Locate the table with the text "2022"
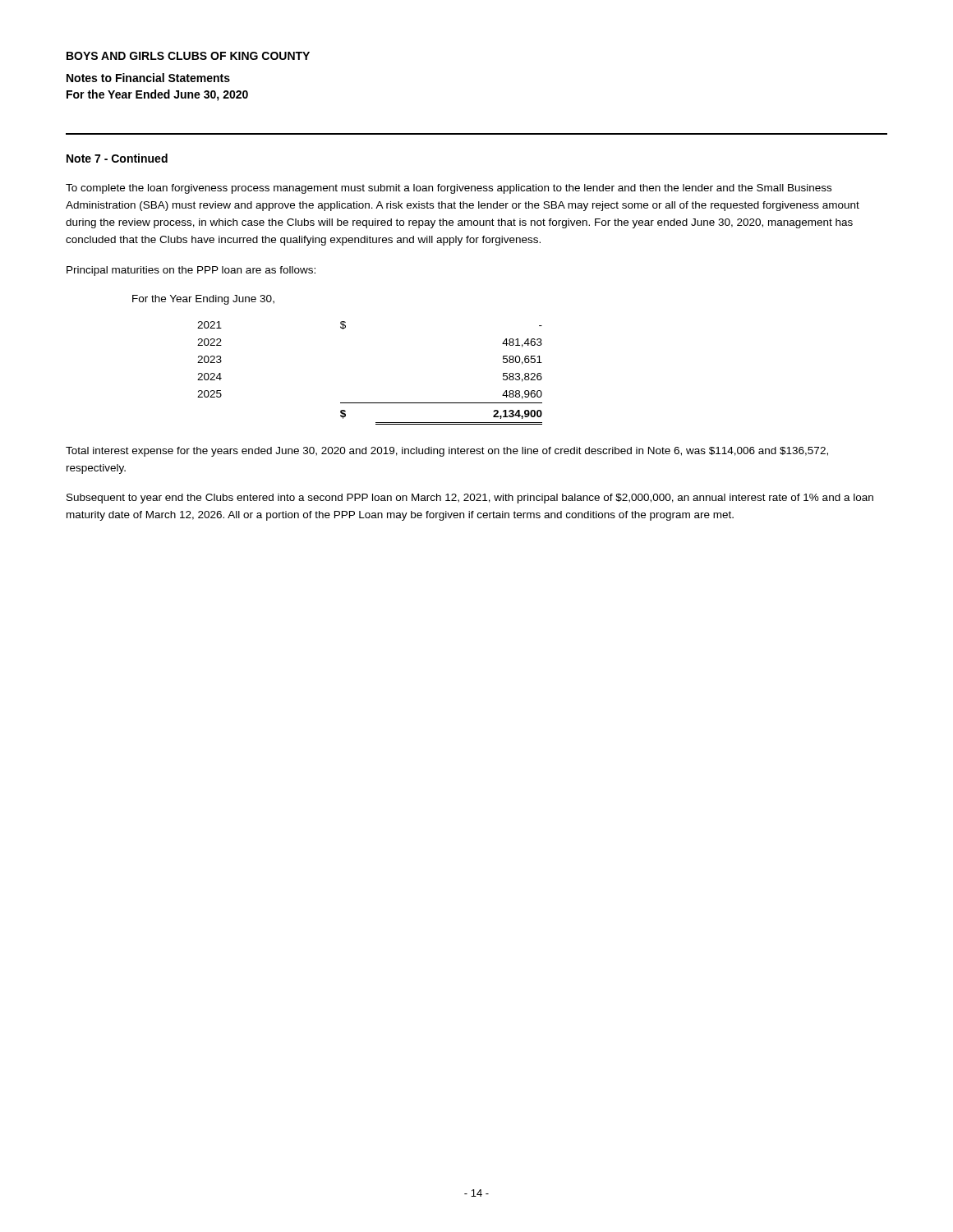The height and width of the screenshot is (1232, 953). (476, 370)
